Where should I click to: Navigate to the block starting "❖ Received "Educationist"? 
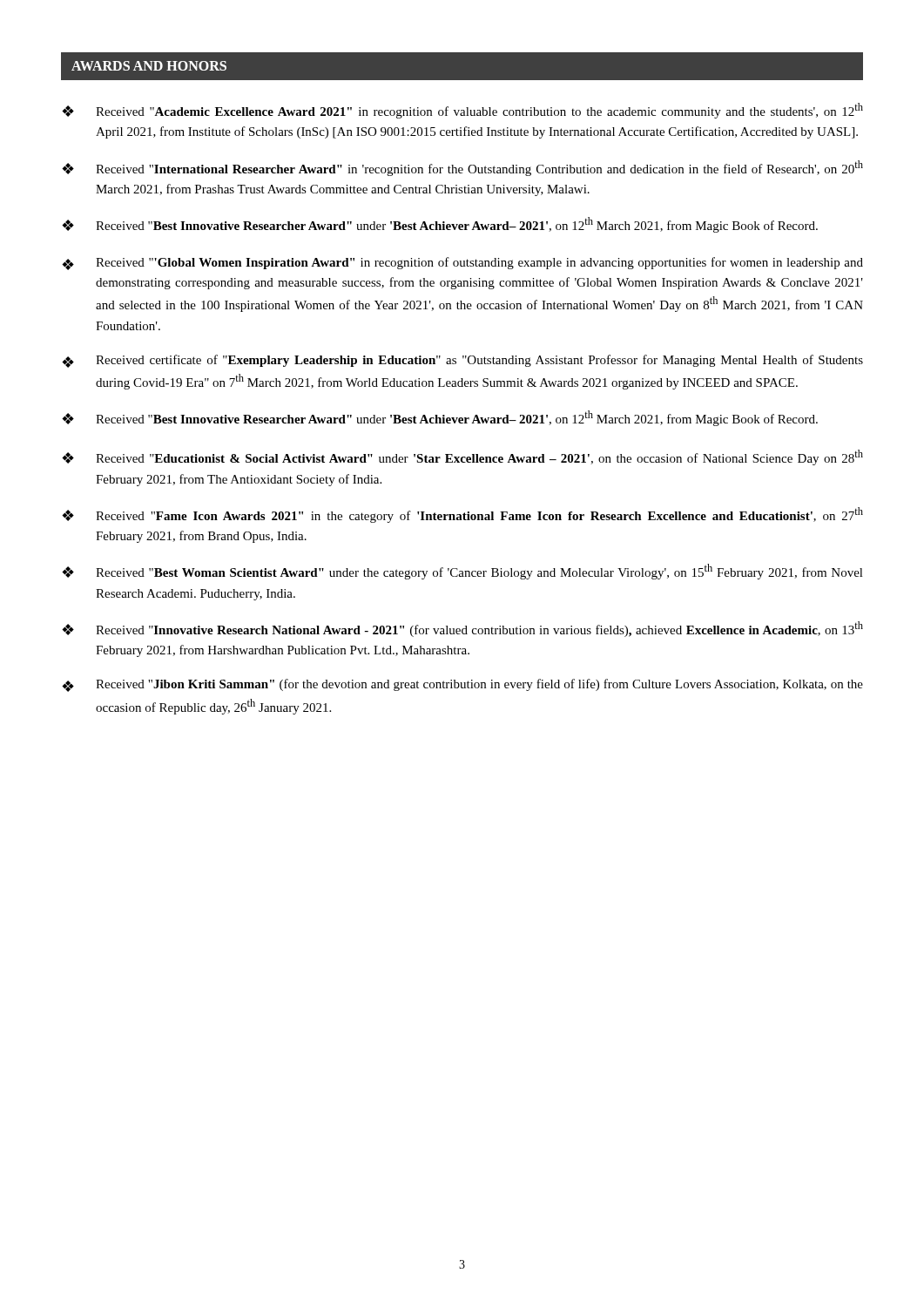pos(462,468)
